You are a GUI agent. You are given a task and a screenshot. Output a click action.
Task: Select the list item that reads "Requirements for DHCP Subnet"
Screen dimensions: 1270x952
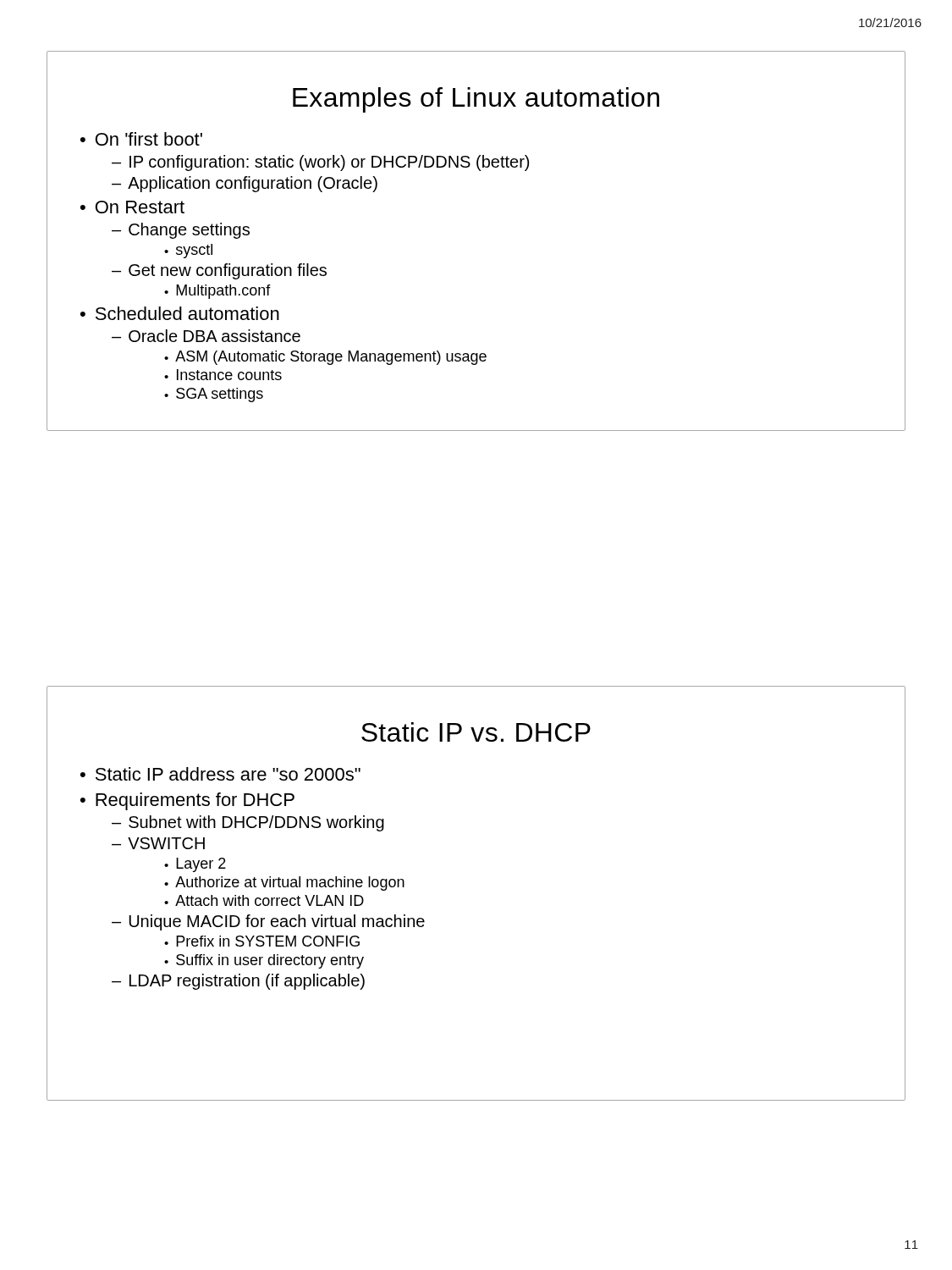[195, 801]
